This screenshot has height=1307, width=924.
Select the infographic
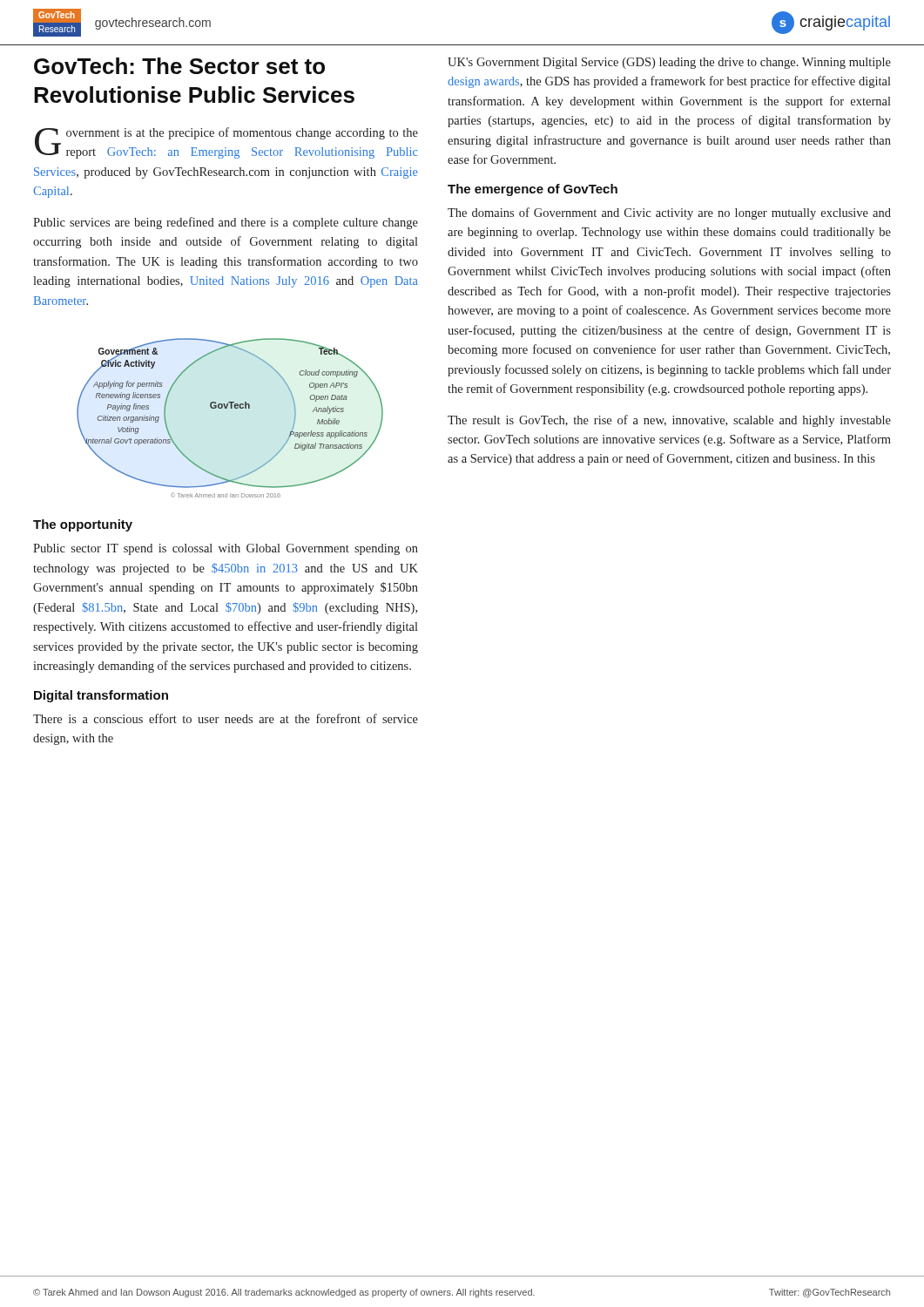pyautogui.click(x=226, y=413)
